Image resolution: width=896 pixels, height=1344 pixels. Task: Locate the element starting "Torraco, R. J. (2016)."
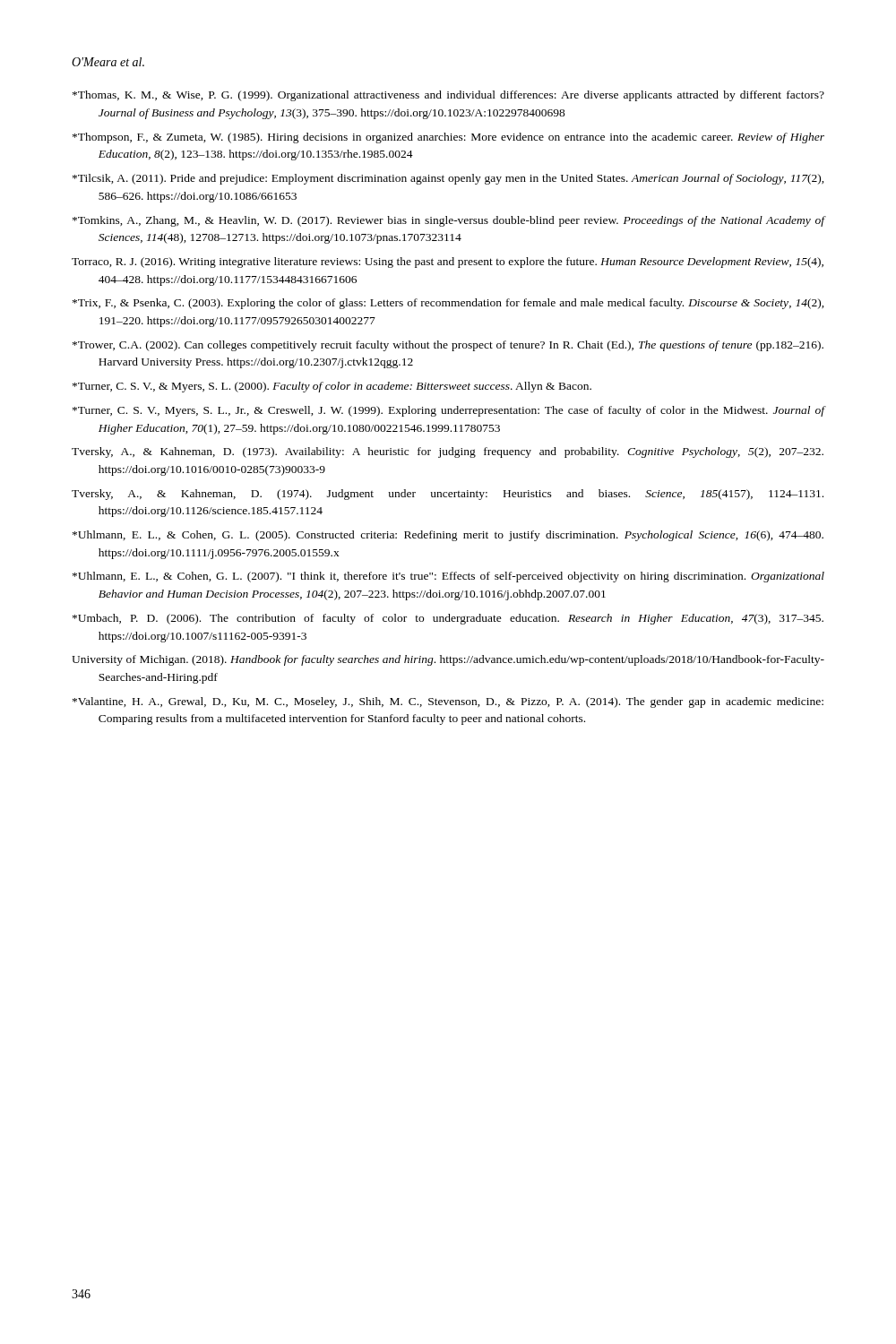coord(448,270)
